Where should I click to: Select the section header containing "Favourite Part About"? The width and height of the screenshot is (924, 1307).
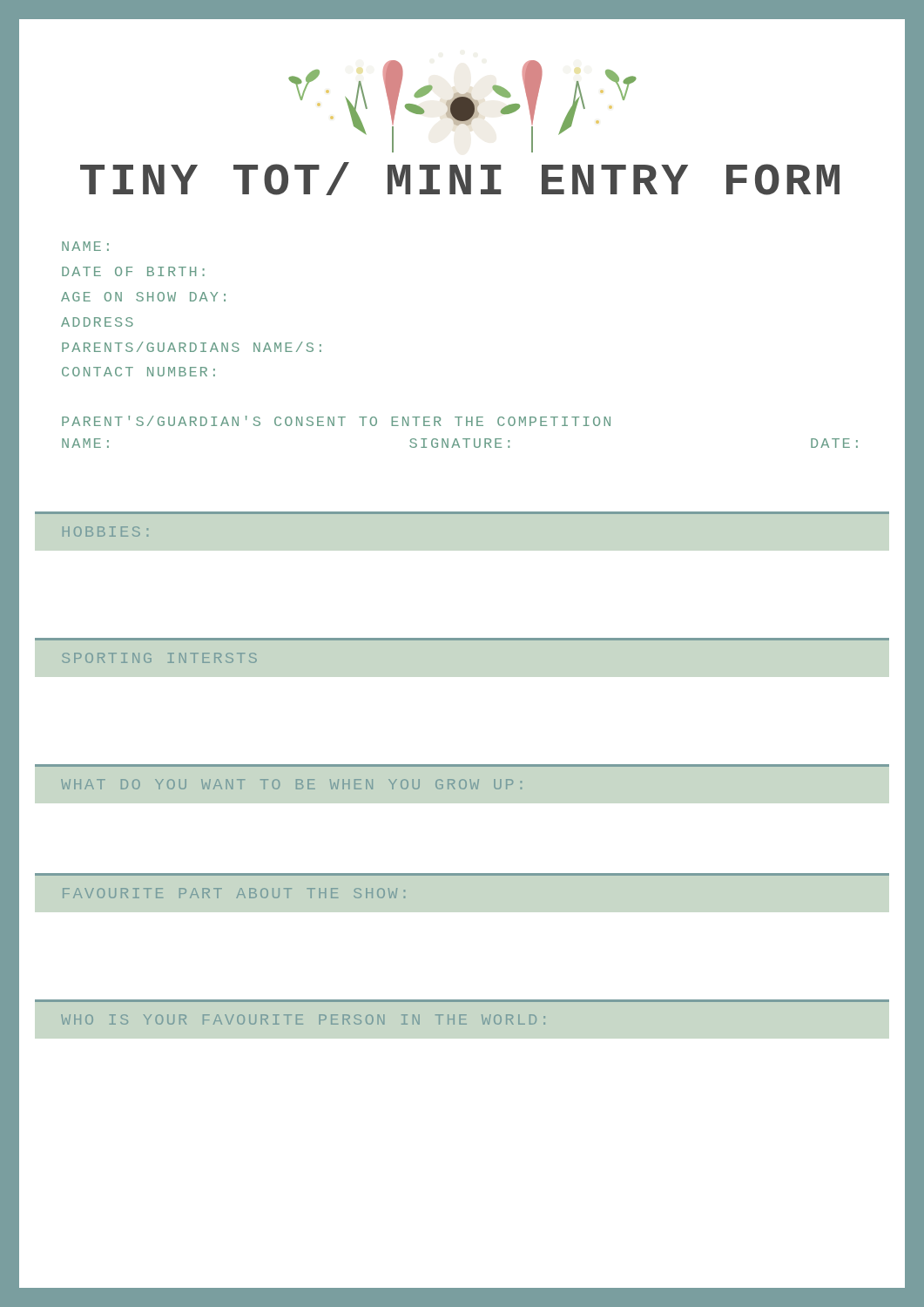tap(234, 893)
